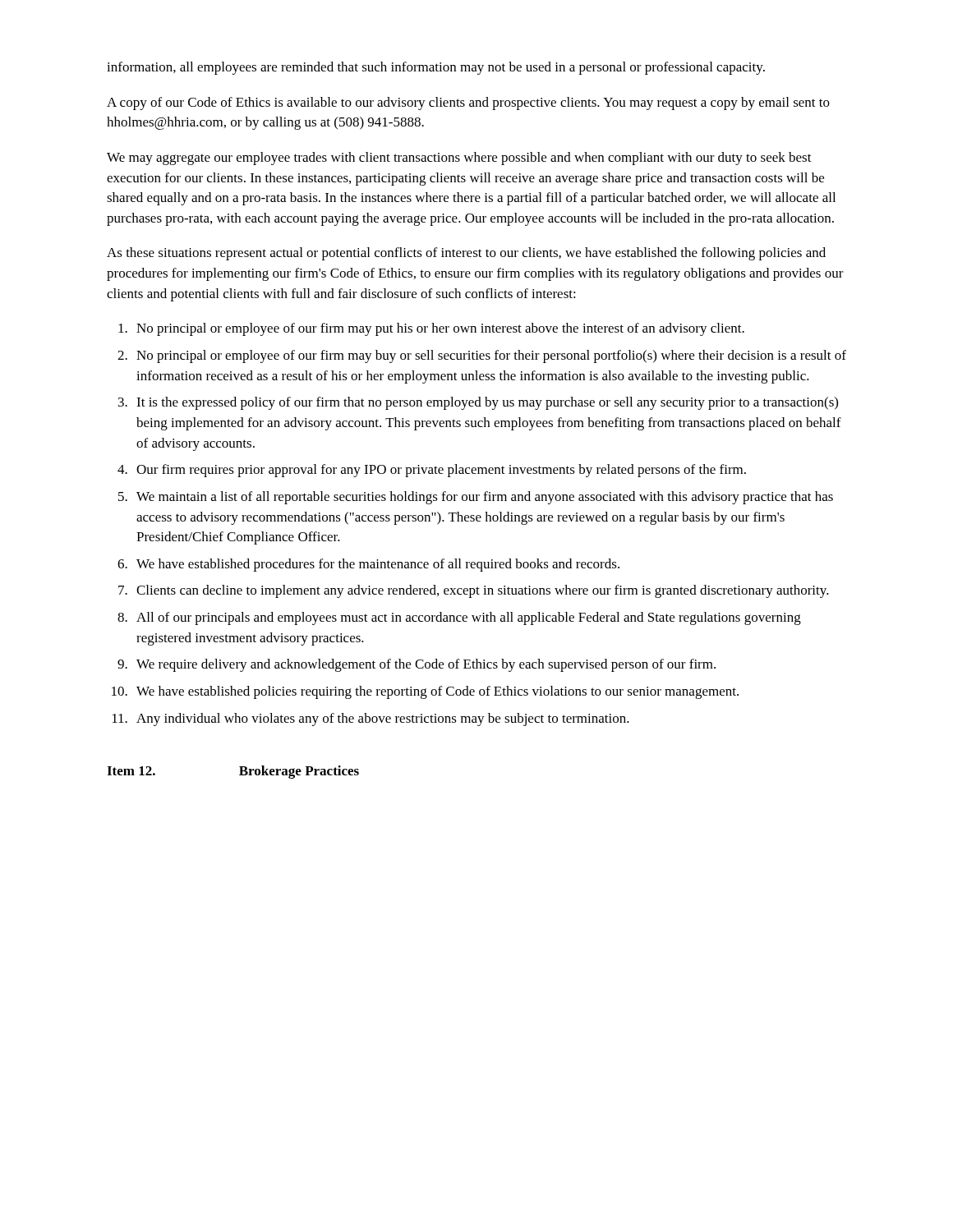Point to the block starting "All of our"
This screenshot has height=1232, width=953.
pyautogui.click(x=469, y=627)
